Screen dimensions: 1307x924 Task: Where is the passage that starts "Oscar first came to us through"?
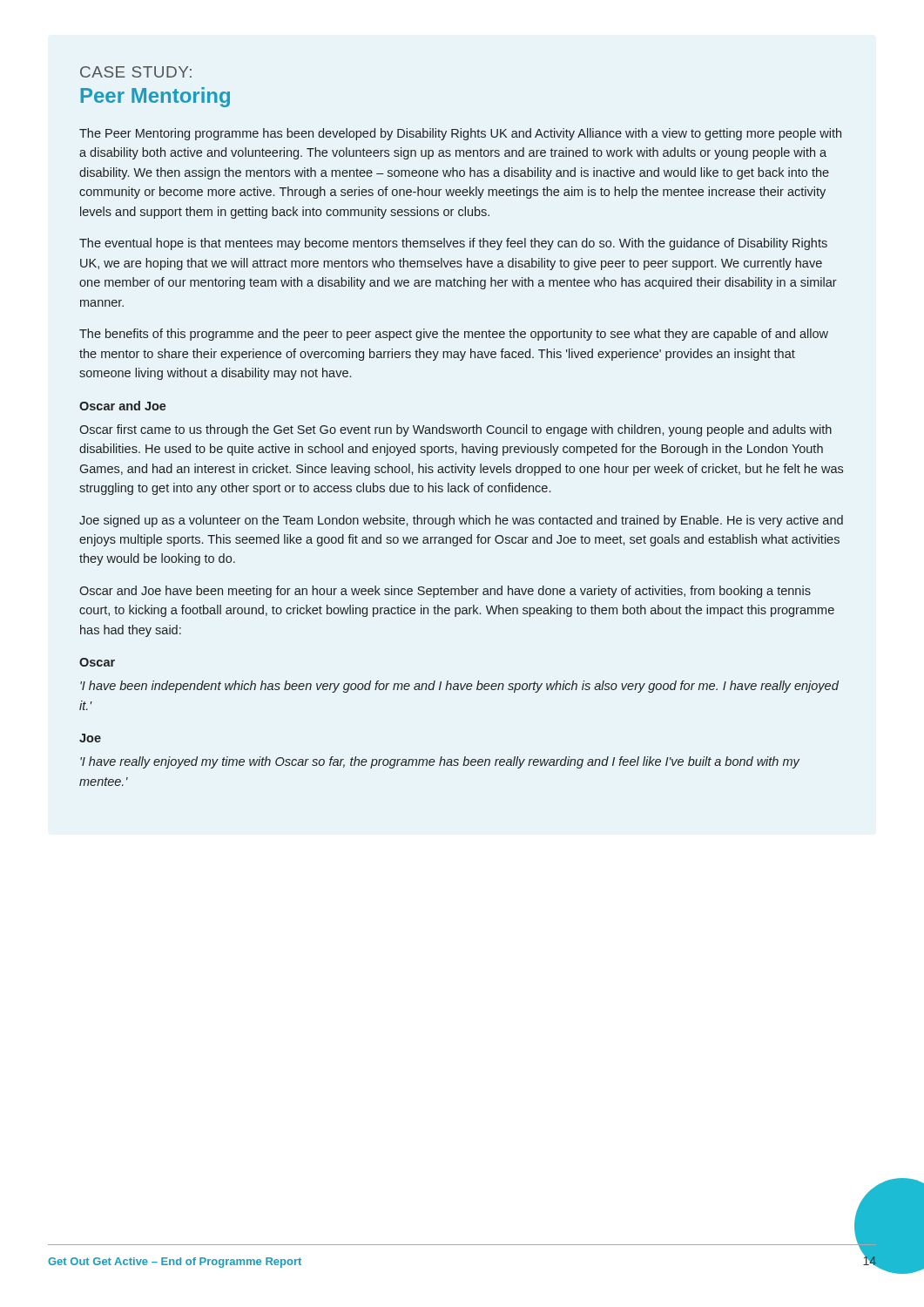(462, 459)
